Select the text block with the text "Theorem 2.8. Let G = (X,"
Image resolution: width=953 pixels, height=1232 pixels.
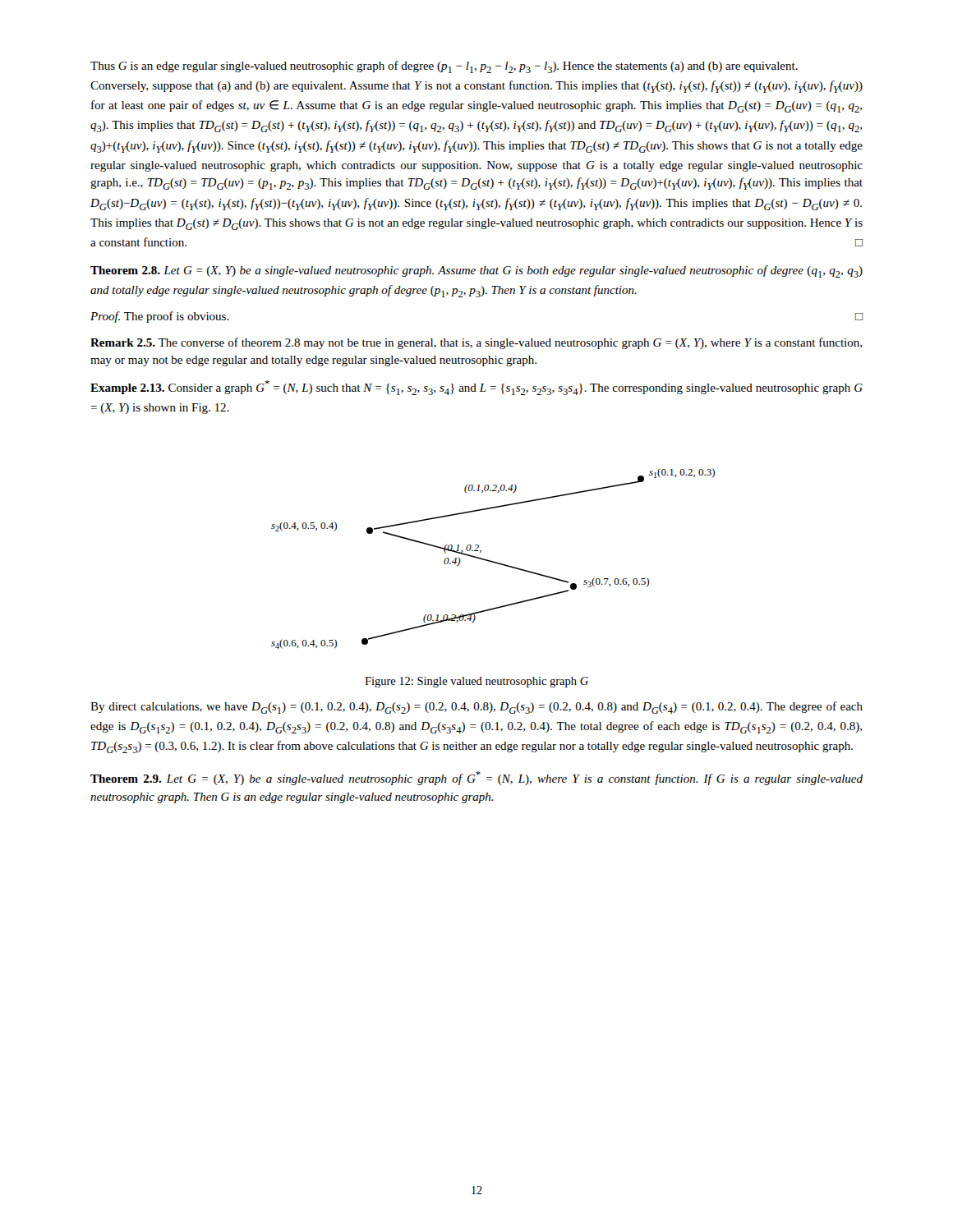(x=476, y=281)
